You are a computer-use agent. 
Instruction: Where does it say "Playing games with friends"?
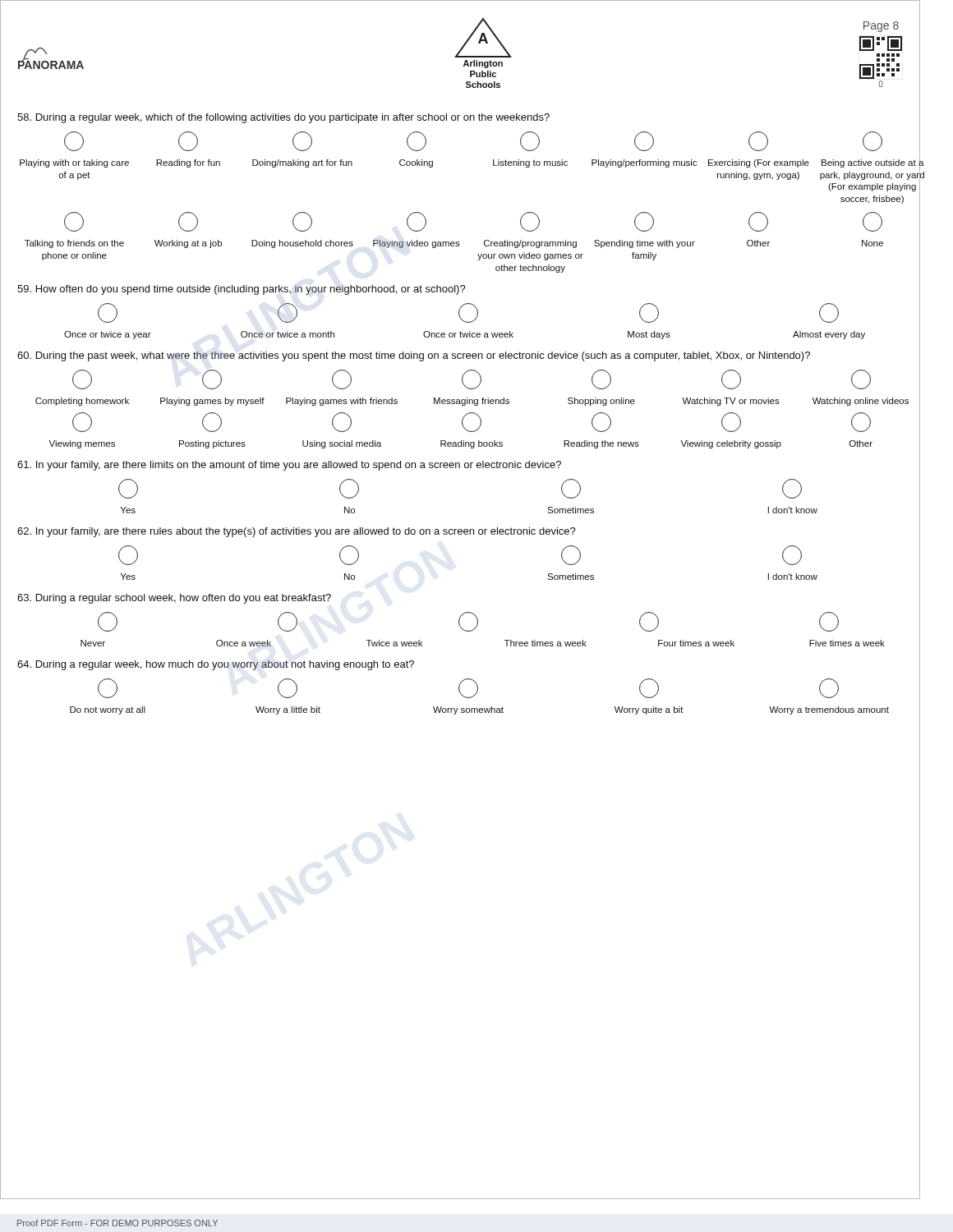click(x=342, y=401)
